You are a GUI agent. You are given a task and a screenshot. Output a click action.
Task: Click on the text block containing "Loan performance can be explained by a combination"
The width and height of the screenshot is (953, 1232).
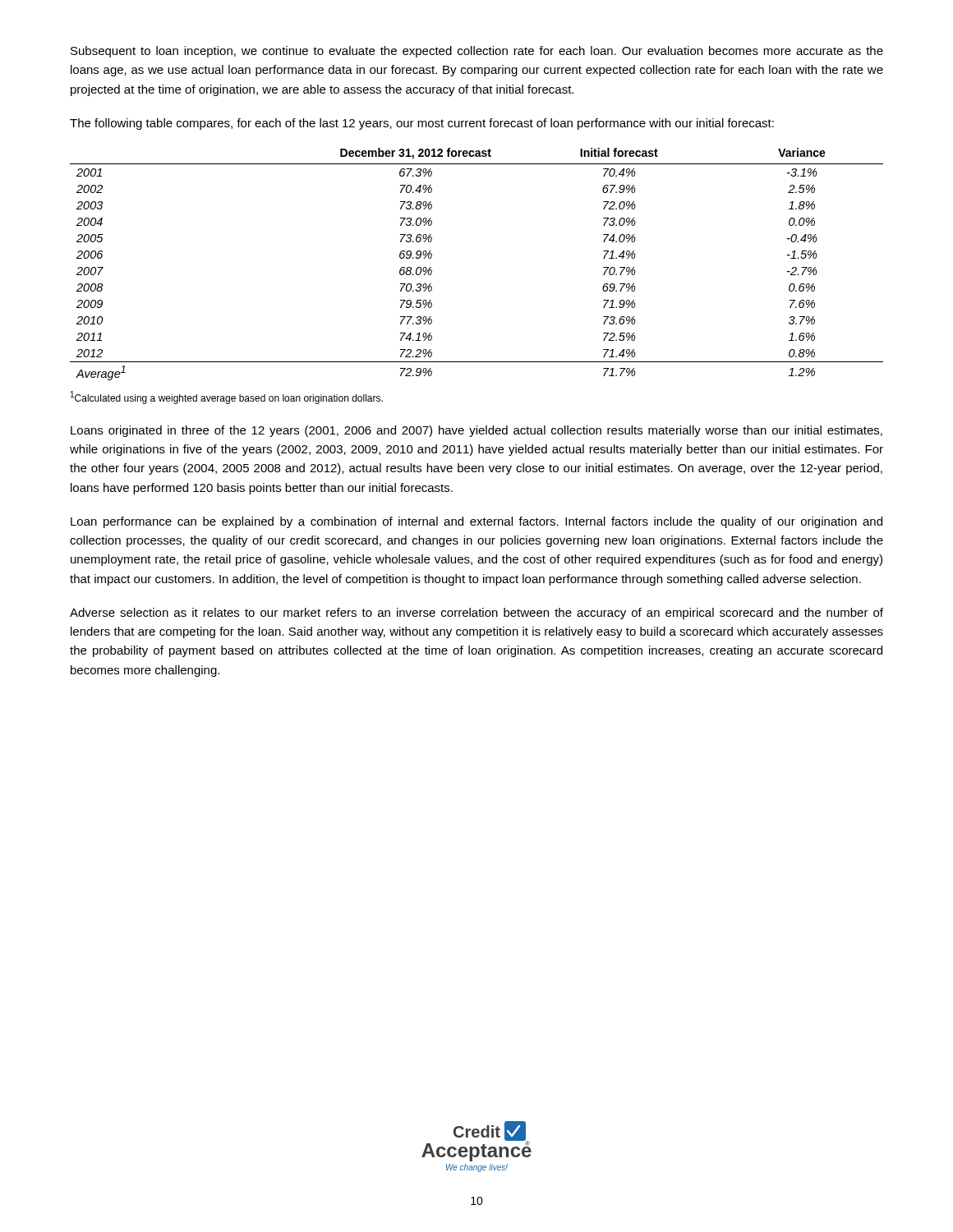[x=476, y=550]
